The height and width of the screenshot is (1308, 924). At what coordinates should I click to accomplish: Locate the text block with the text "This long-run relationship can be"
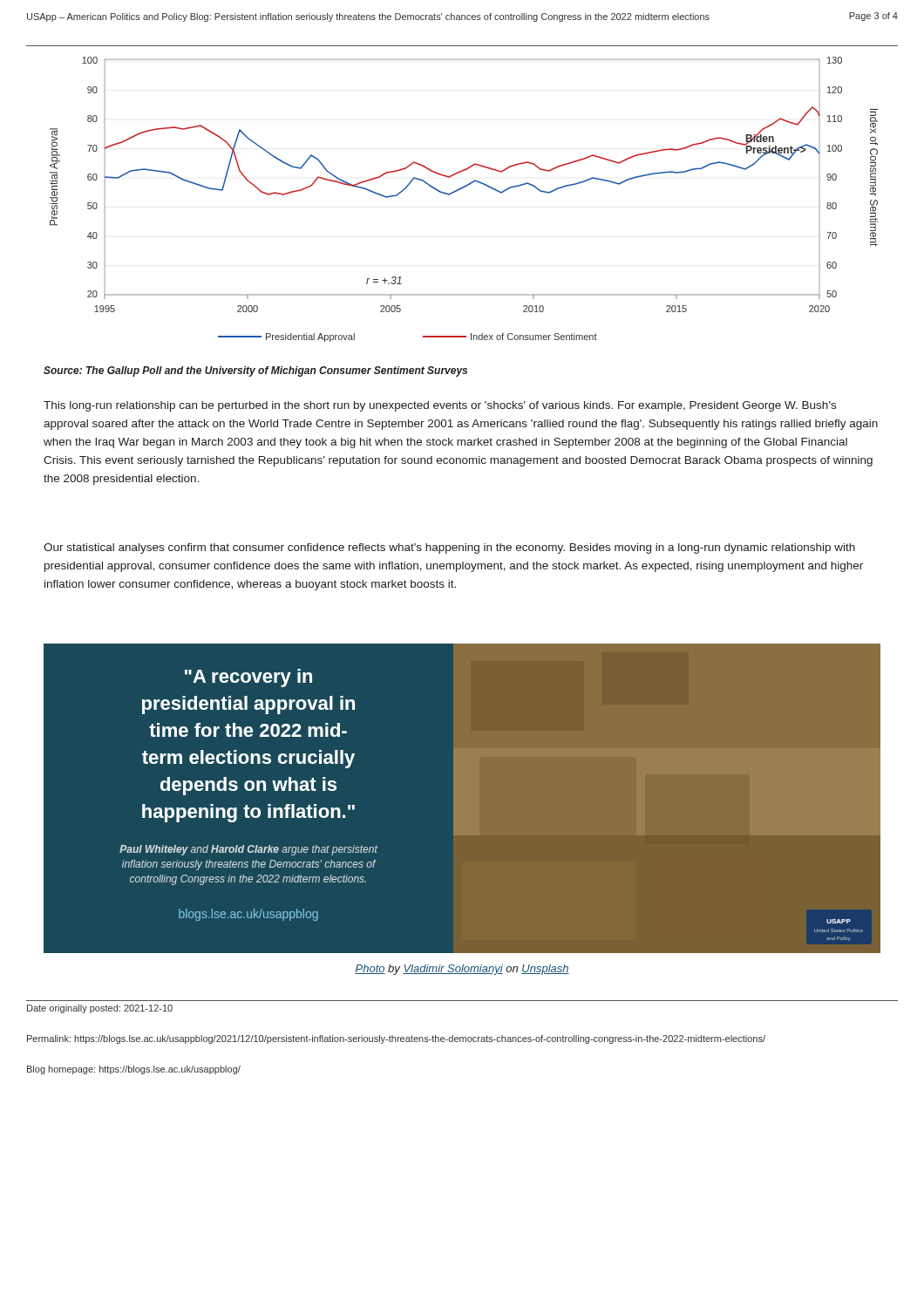point(461,442)
